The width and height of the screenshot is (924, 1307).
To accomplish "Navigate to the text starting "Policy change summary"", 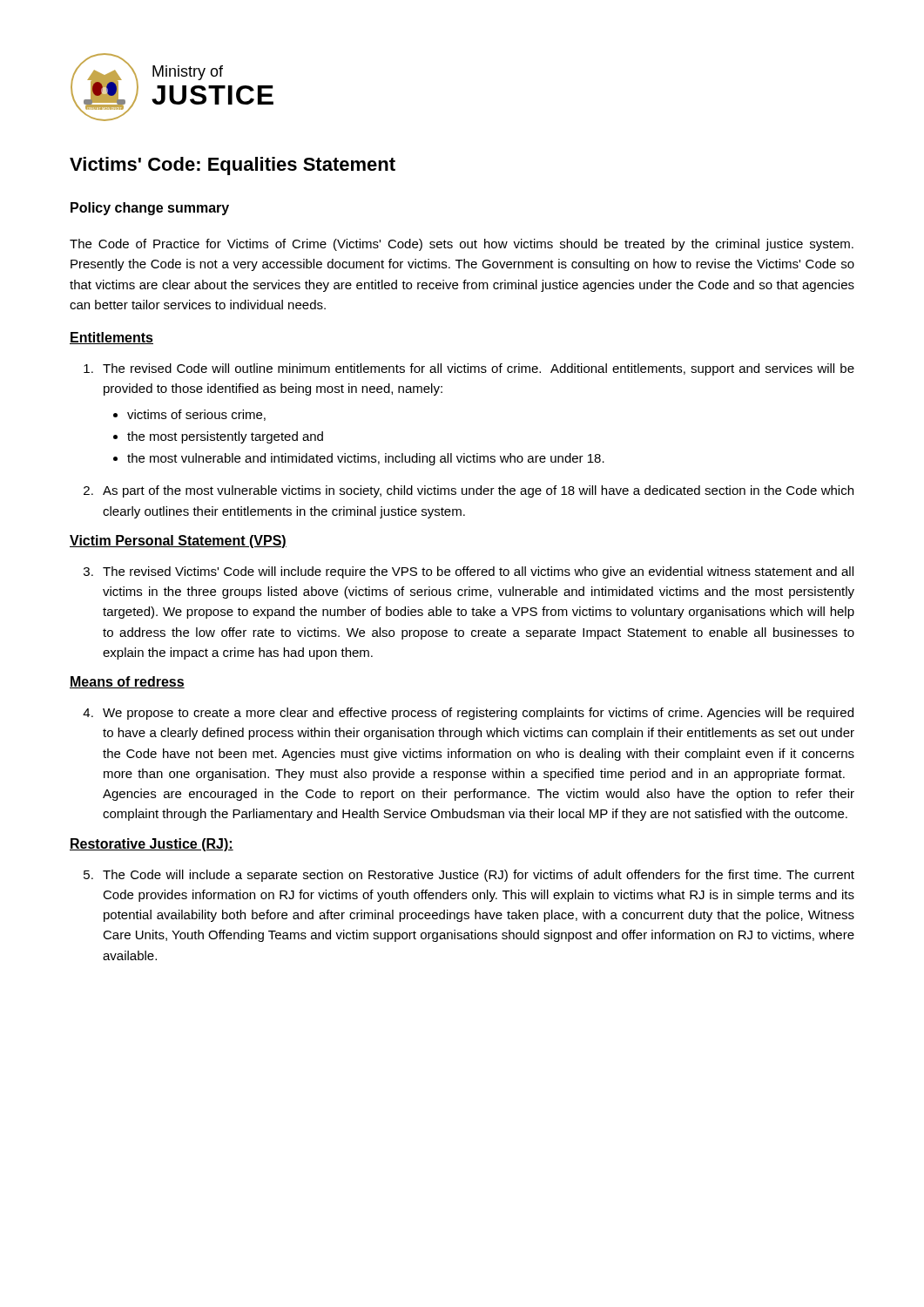I will coord(150,209).
